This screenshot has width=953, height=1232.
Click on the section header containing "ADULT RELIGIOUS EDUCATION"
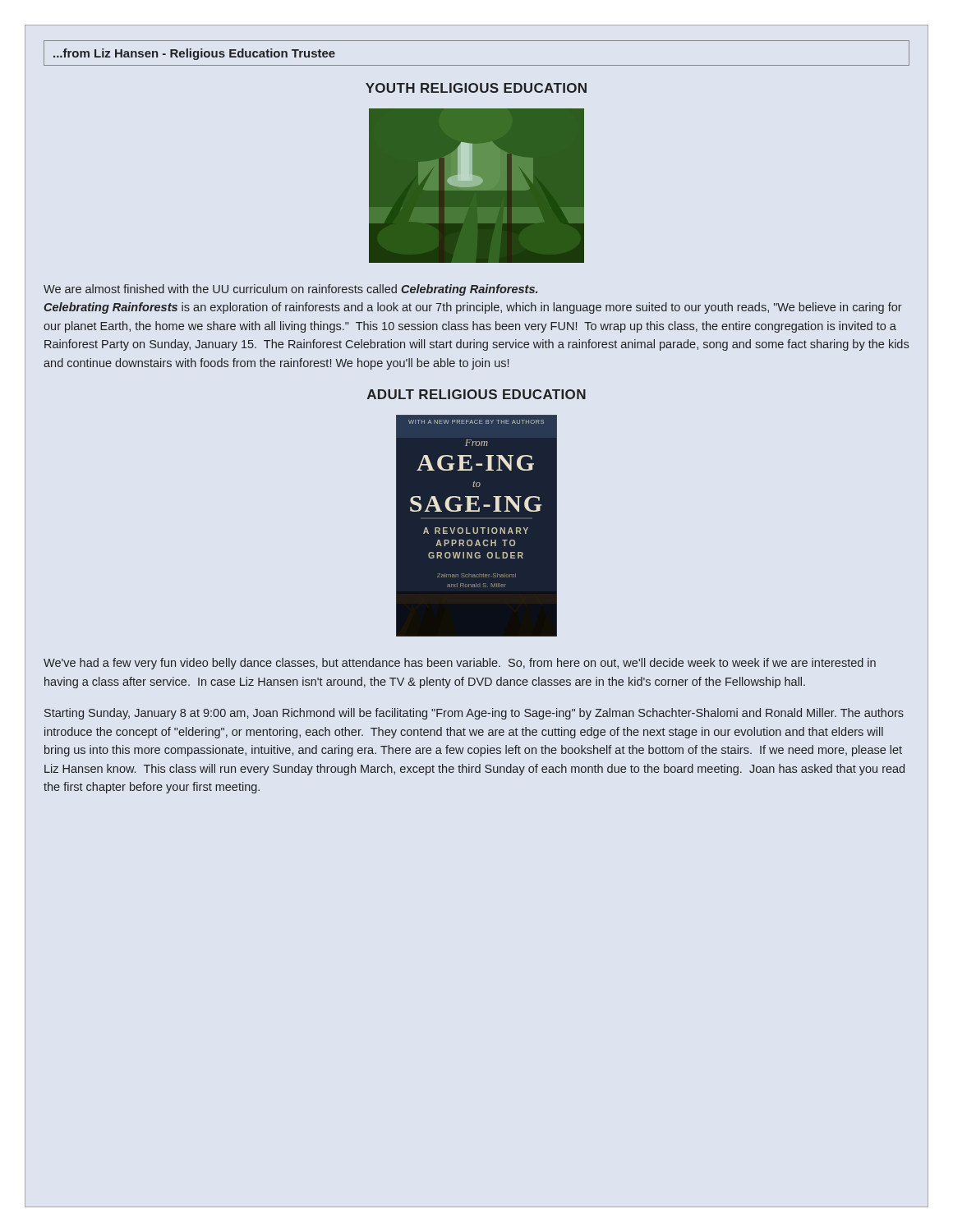pyautogui.click(x=476, y=395)
